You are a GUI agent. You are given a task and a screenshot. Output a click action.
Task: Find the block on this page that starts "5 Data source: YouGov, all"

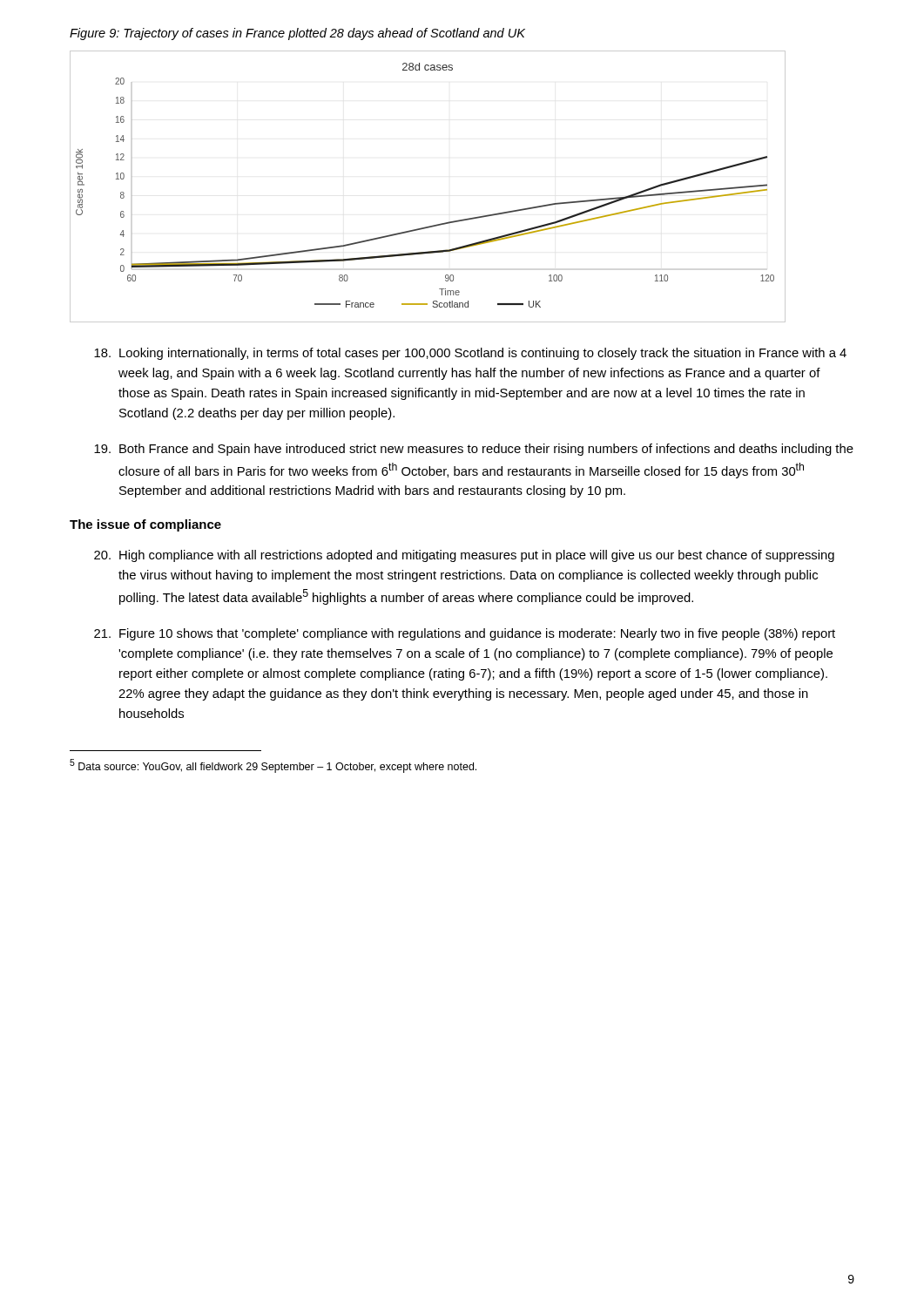coord(274,765)
